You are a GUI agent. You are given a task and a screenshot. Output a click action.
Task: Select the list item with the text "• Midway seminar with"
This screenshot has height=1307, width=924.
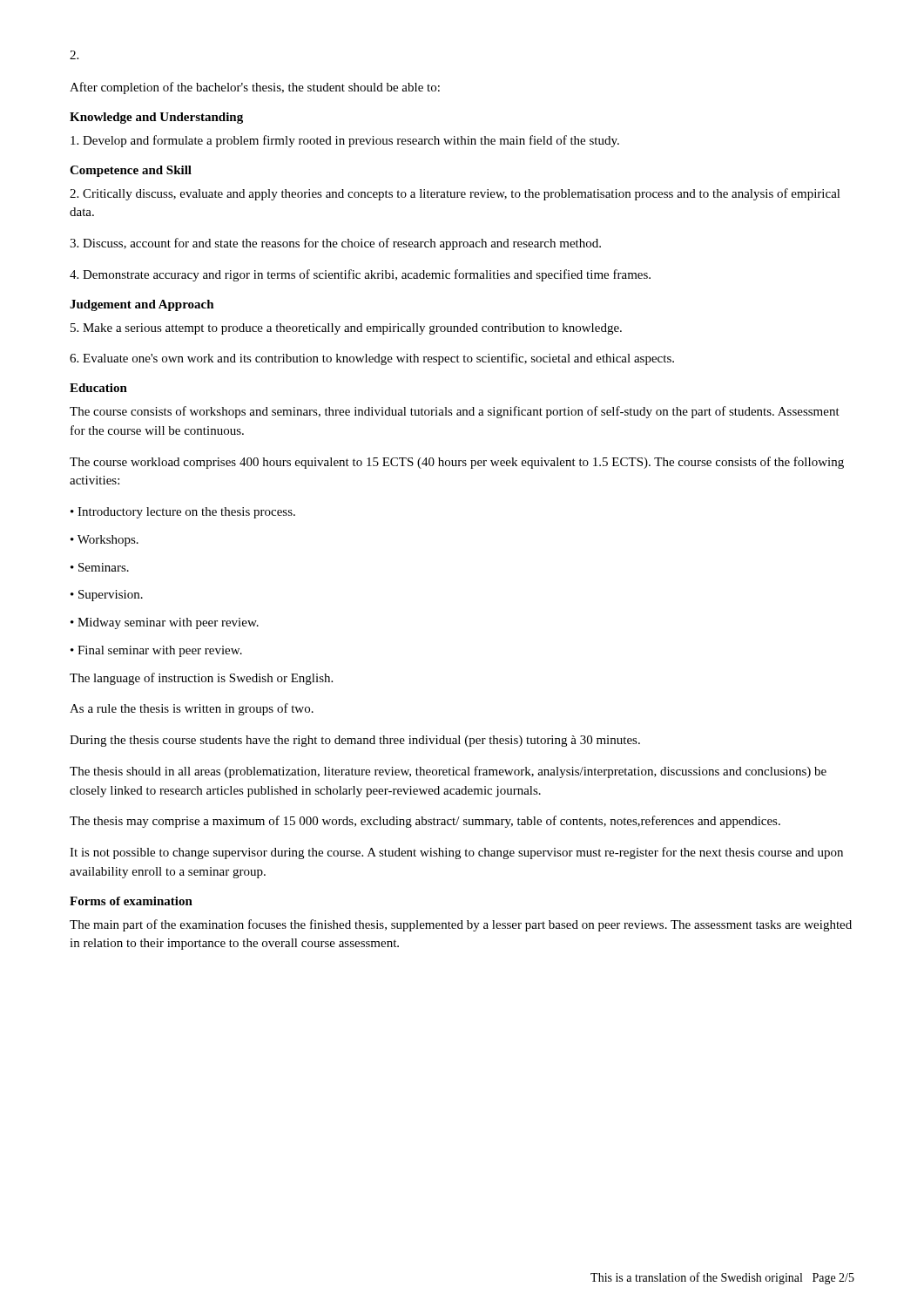tap(164, 622)
